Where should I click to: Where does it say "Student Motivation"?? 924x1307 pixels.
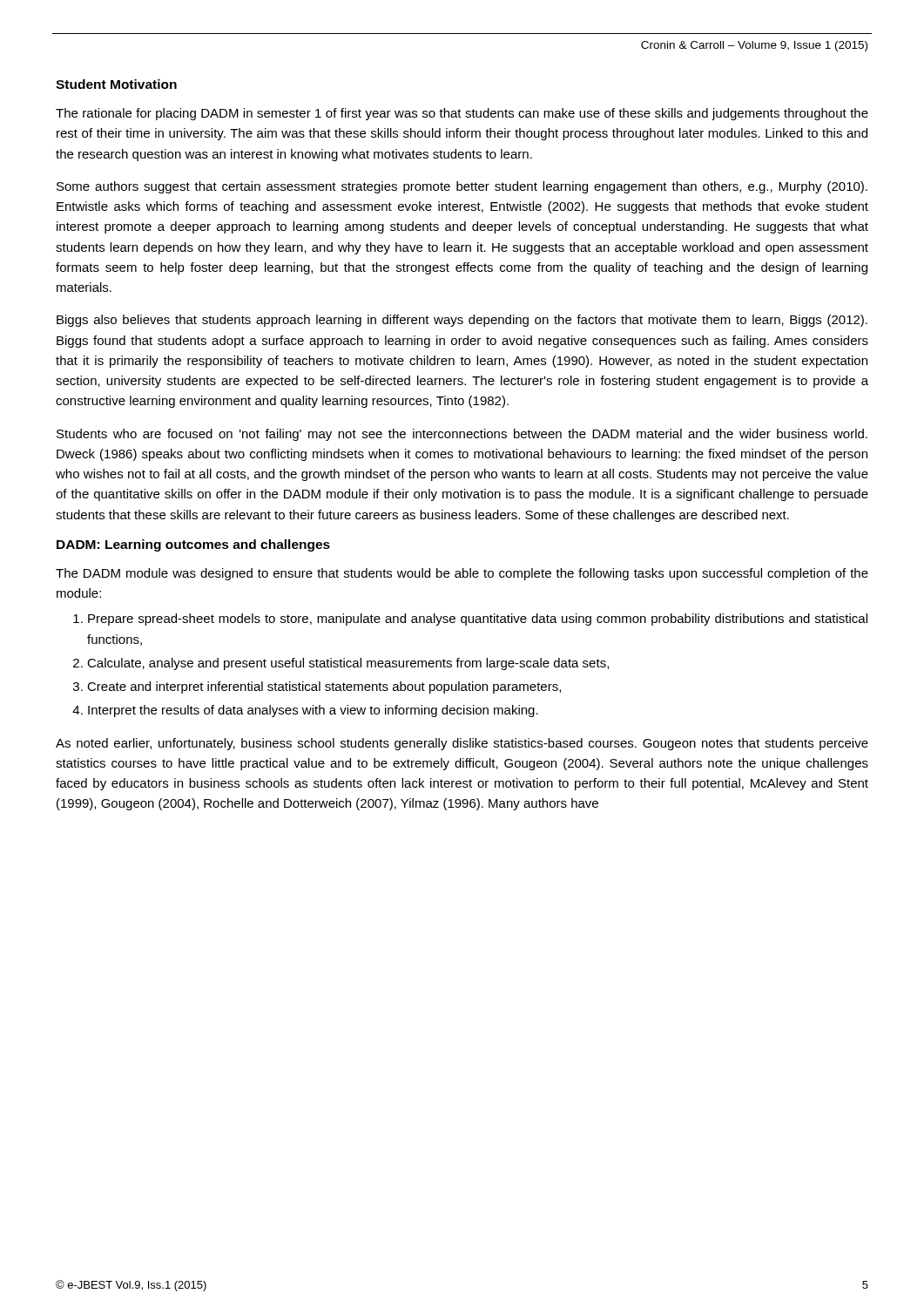click(x=116, y=84)
